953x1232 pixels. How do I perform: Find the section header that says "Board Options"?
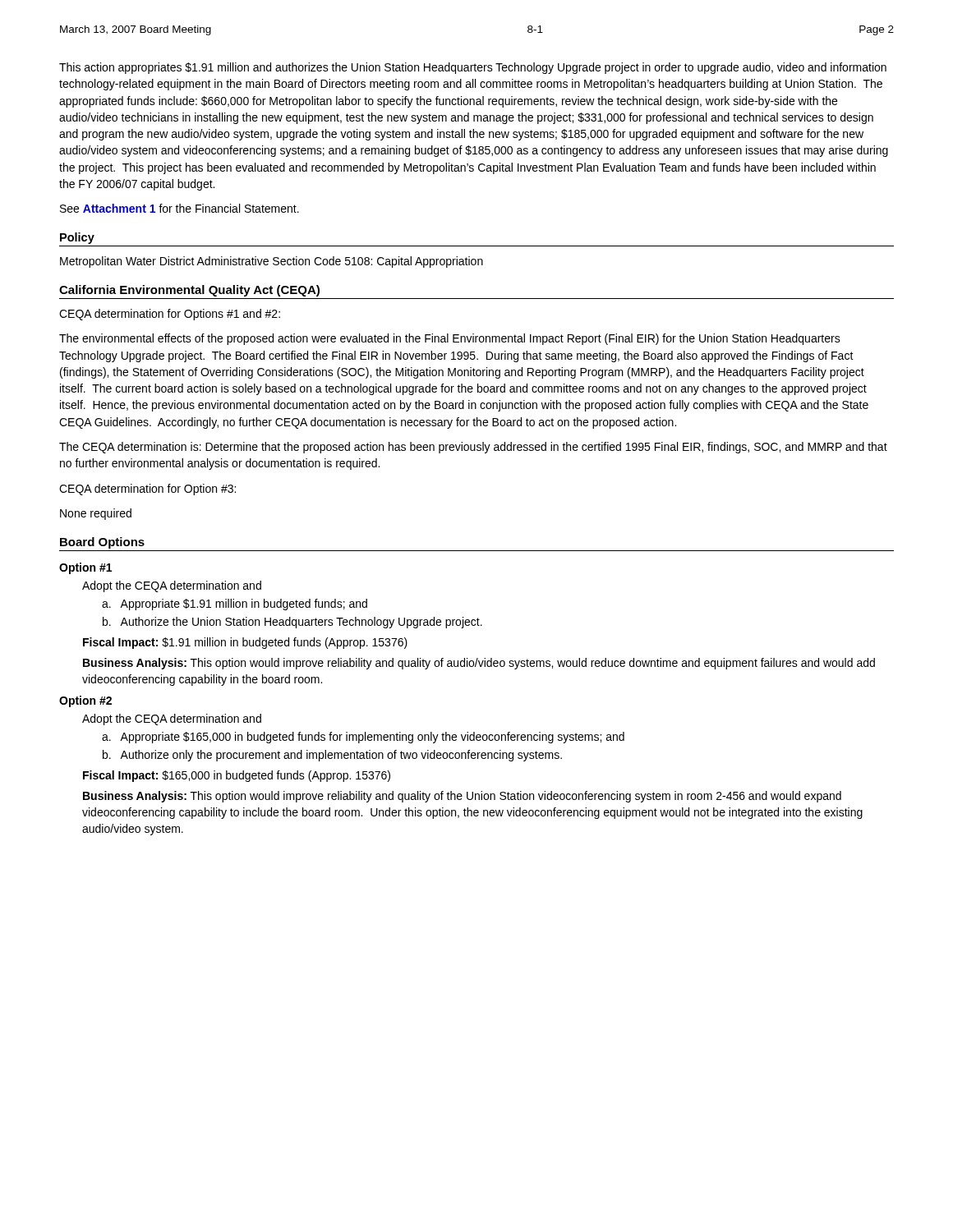(102, 542)
